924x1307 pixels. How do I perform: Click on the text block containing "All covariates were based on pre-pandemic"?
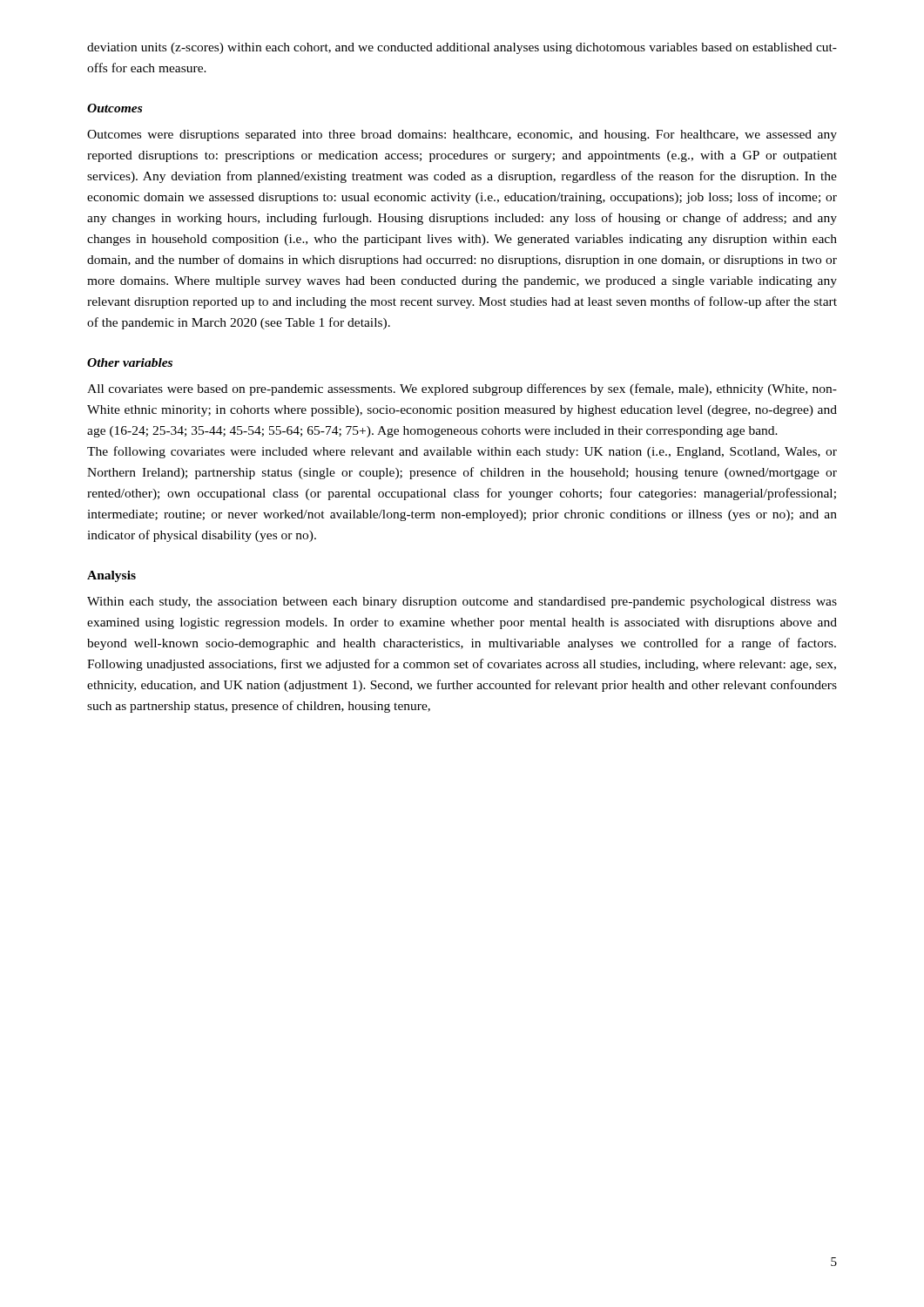coord(462,410)
